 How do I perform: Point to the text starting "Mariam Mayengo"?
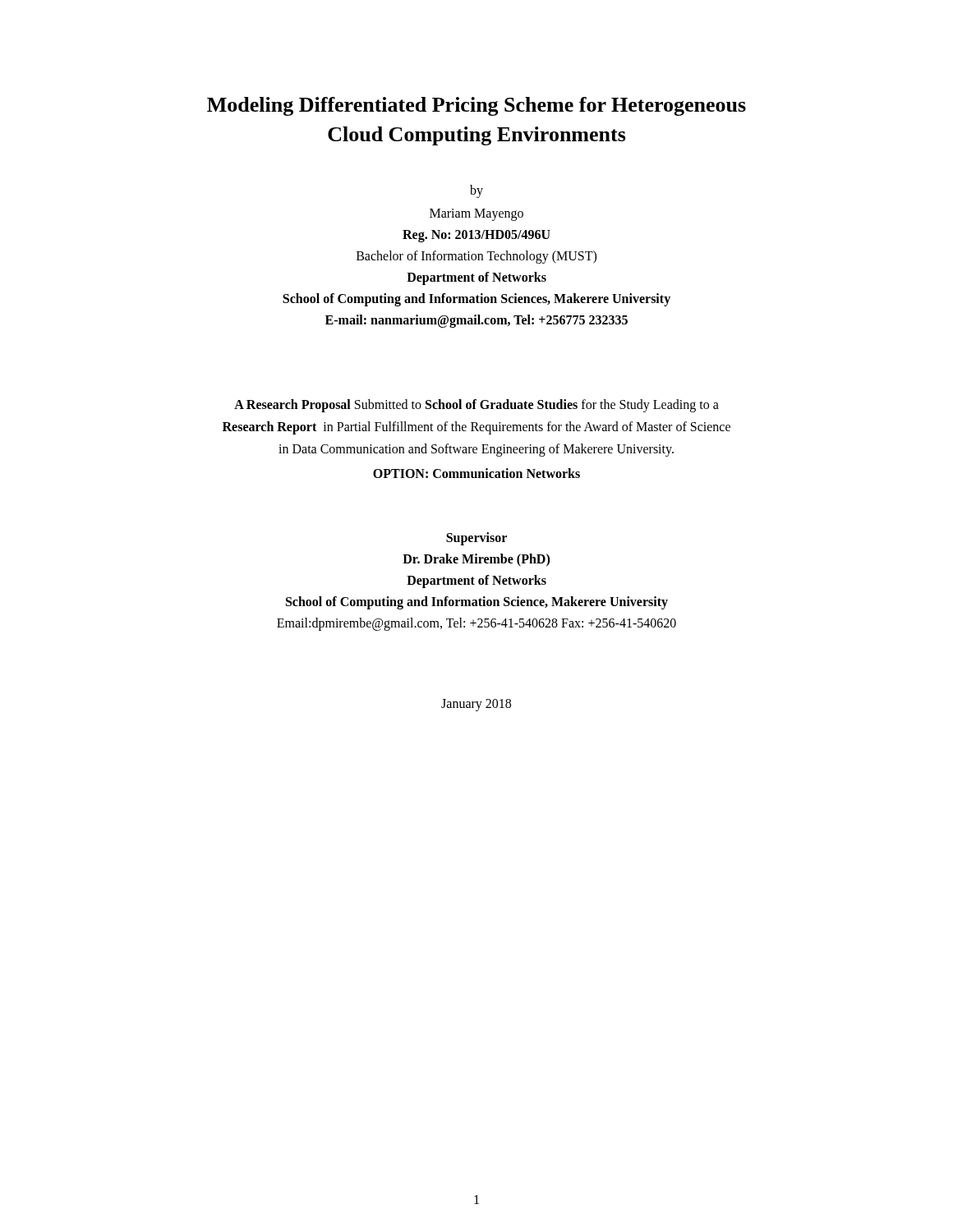pos(476,213)
